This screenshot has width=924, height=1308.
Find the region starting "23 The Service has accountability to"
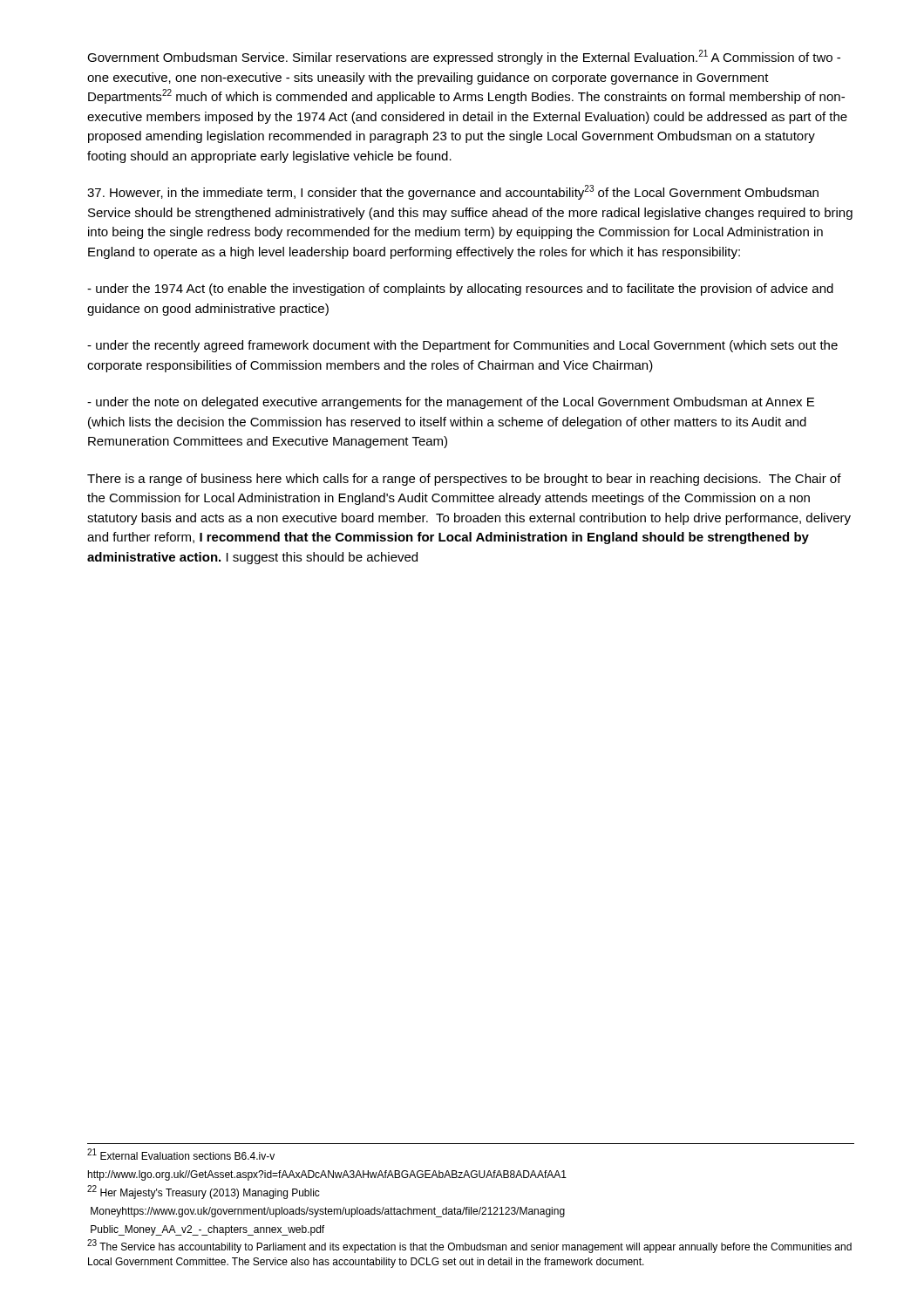click(470, 1254)
